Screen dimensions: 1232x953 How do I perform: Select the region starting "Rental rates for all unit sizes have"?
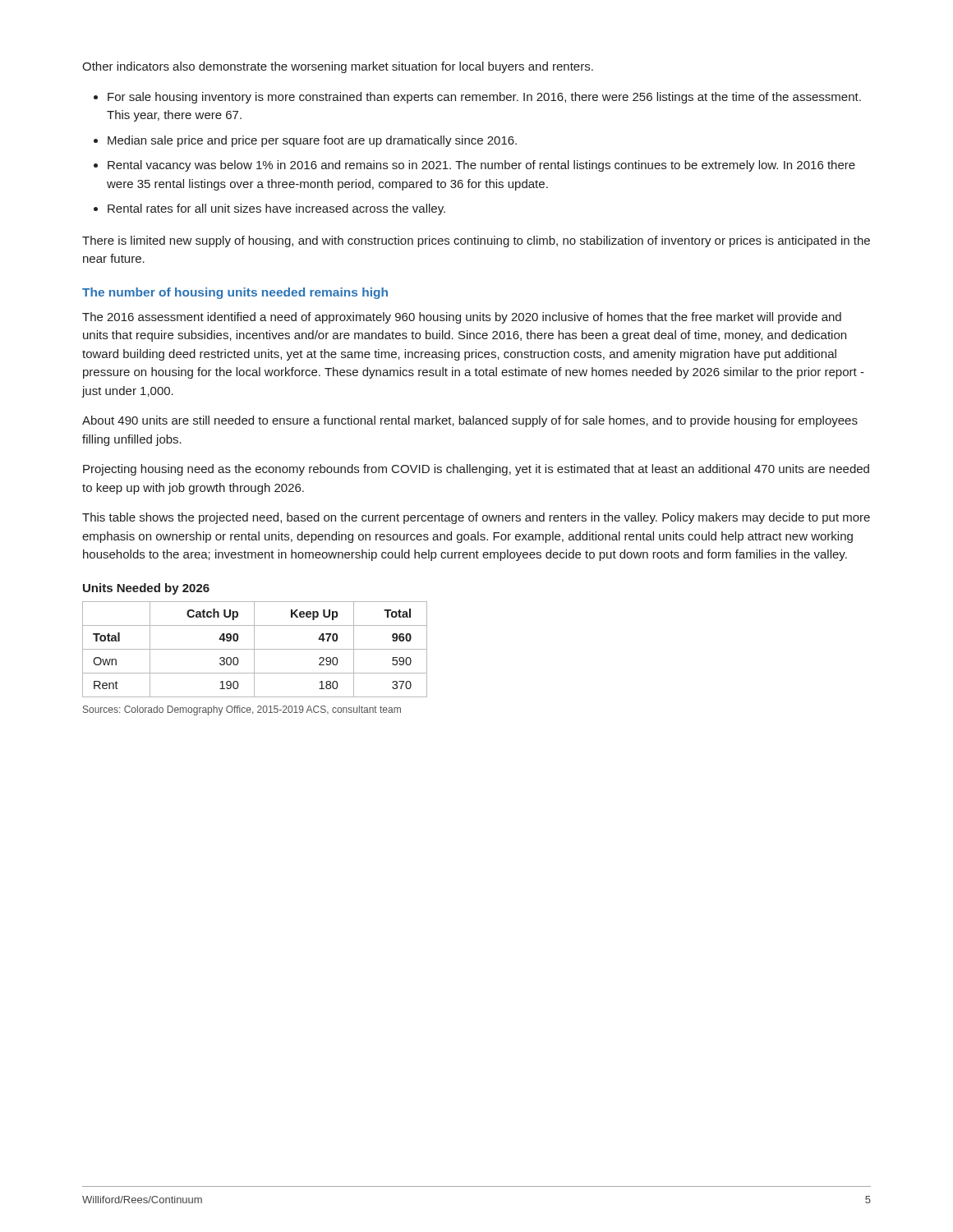click(x=277, y=208)
